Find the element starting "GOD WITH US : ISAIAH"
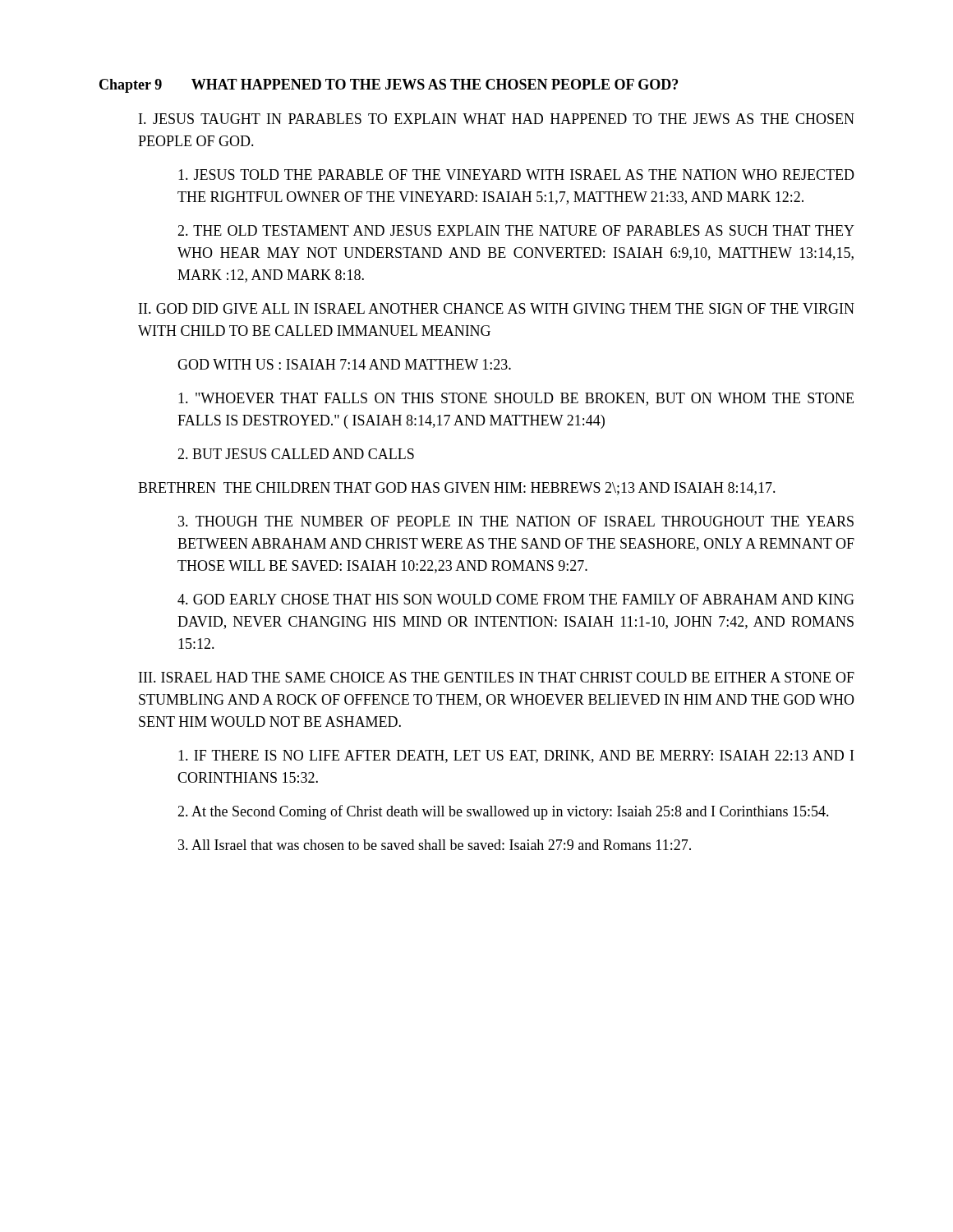The width and height of the screenshot is (953, 1232). (x=345, y=365)
